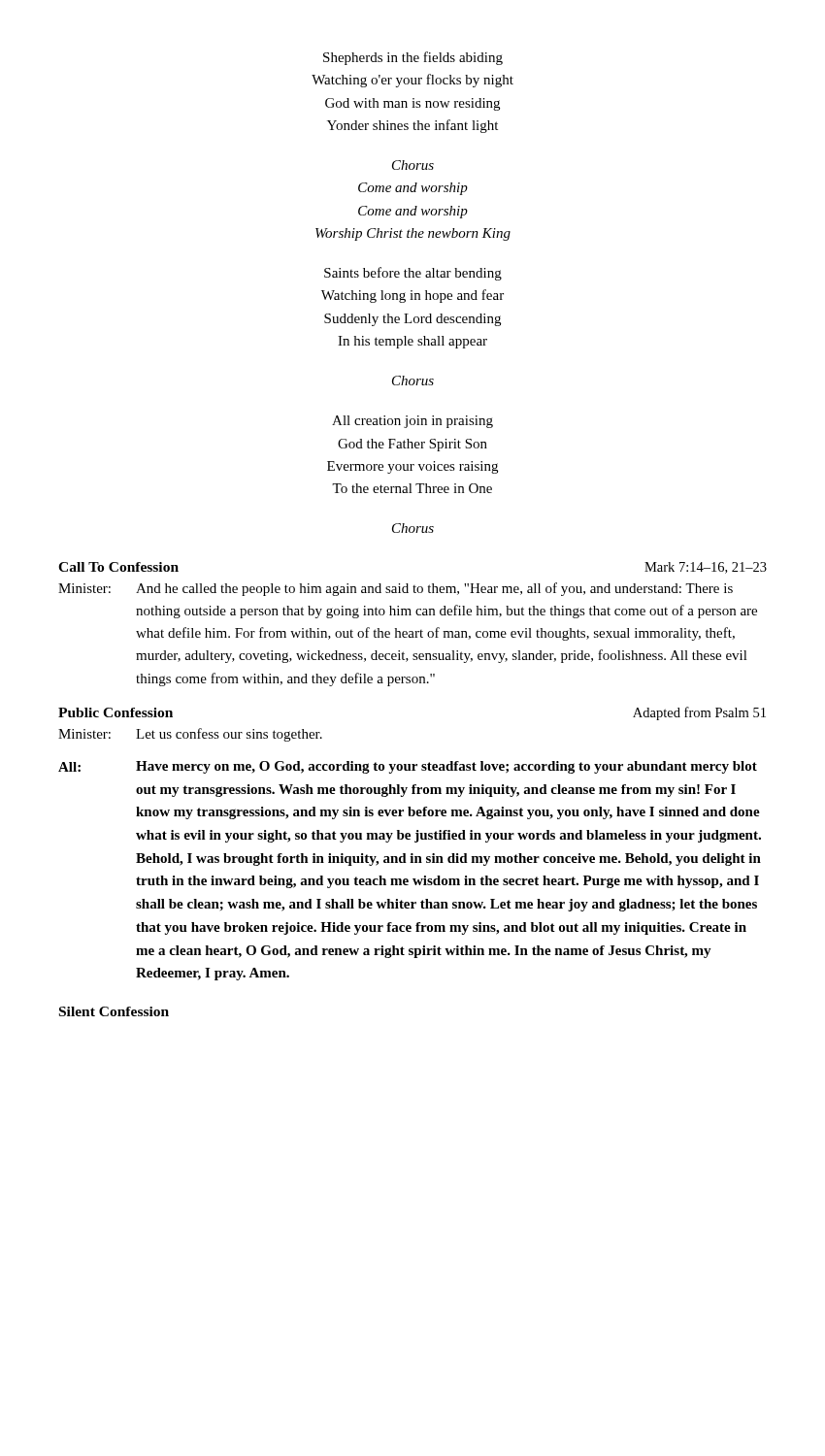Point to the passage starting "All creation join"
The height and width of the screenshot is (1456, 825).
click(412, 454)
